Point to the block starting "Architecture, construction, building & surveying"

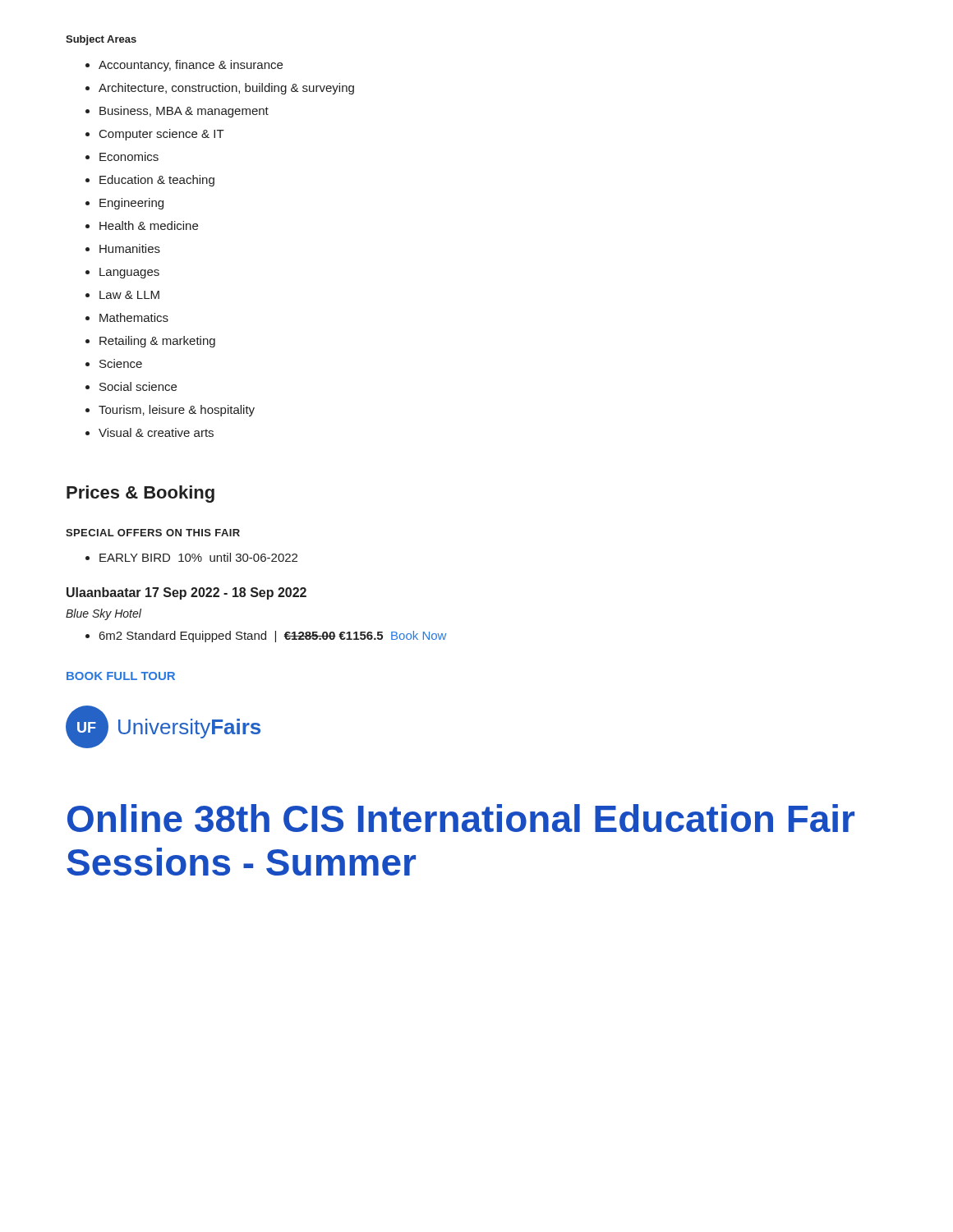coord(226,89)
